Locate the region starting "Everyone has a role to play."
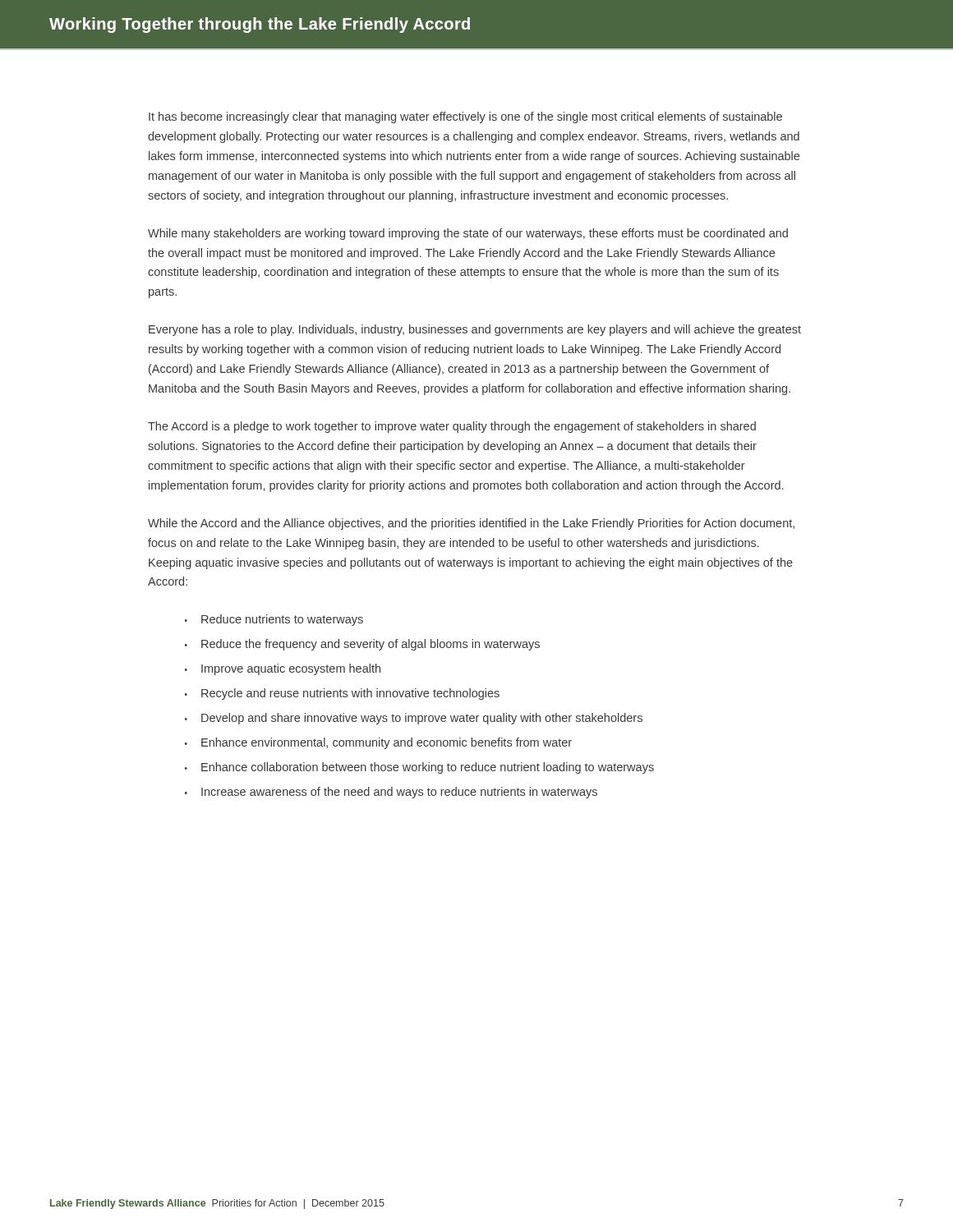Viewport: 953px width, 1232px height. tap(474, 359)
